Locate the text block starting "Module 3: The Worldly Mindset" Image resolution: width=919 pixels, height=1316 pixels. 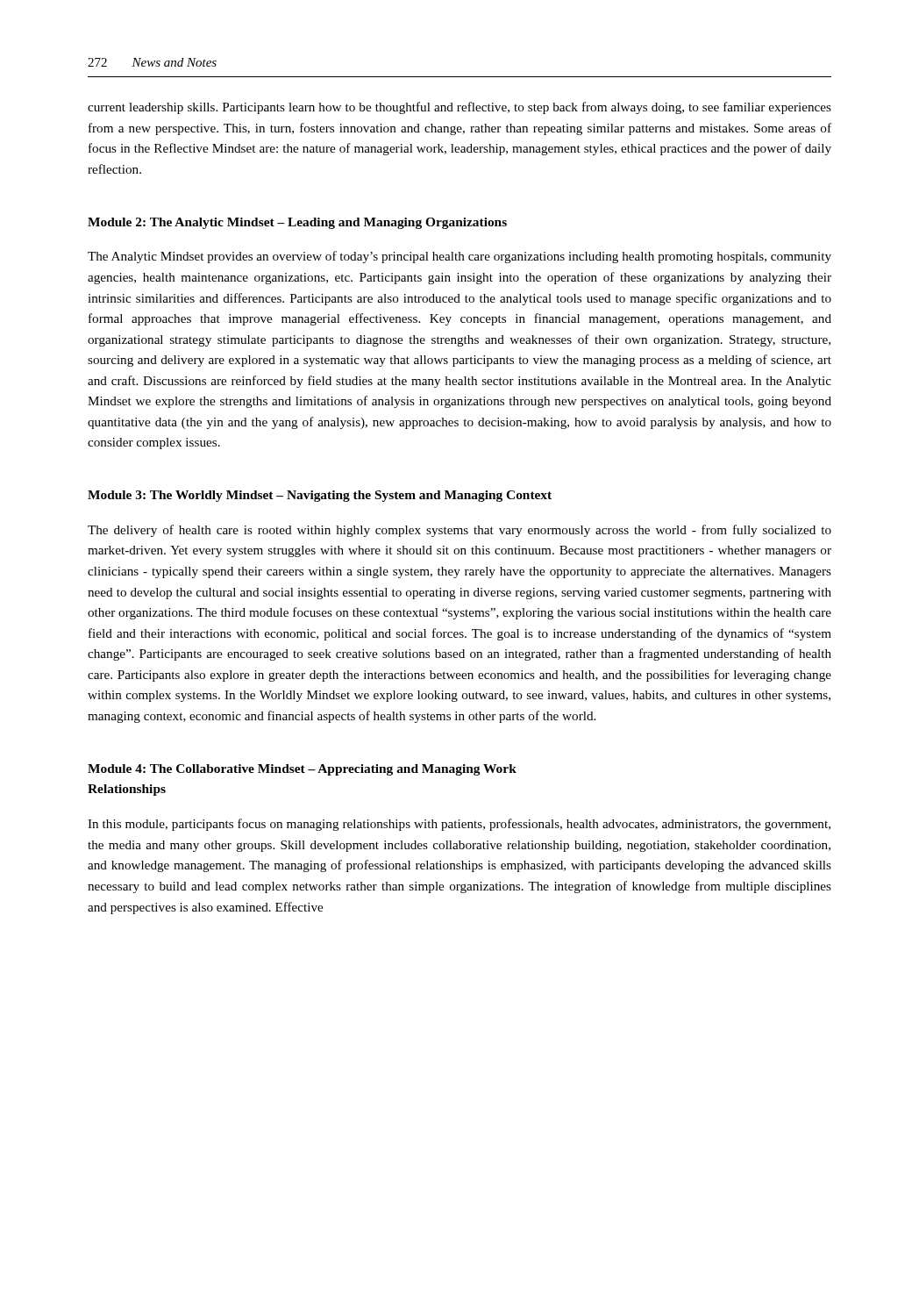click(x=320, y=494)
